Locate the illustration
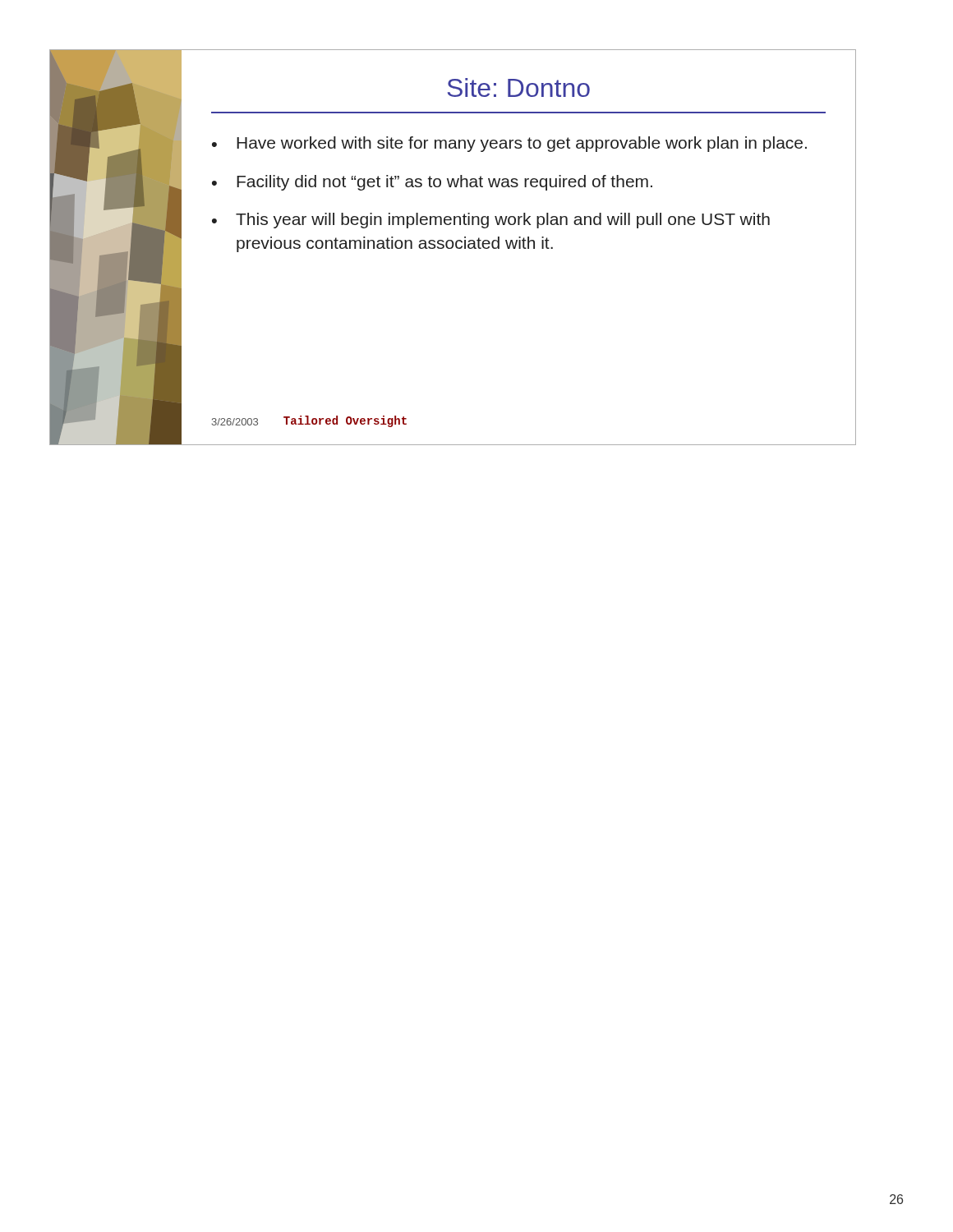Image resolution: width=953 pixels, height=1232 pixels. click(x=116, y=247)
